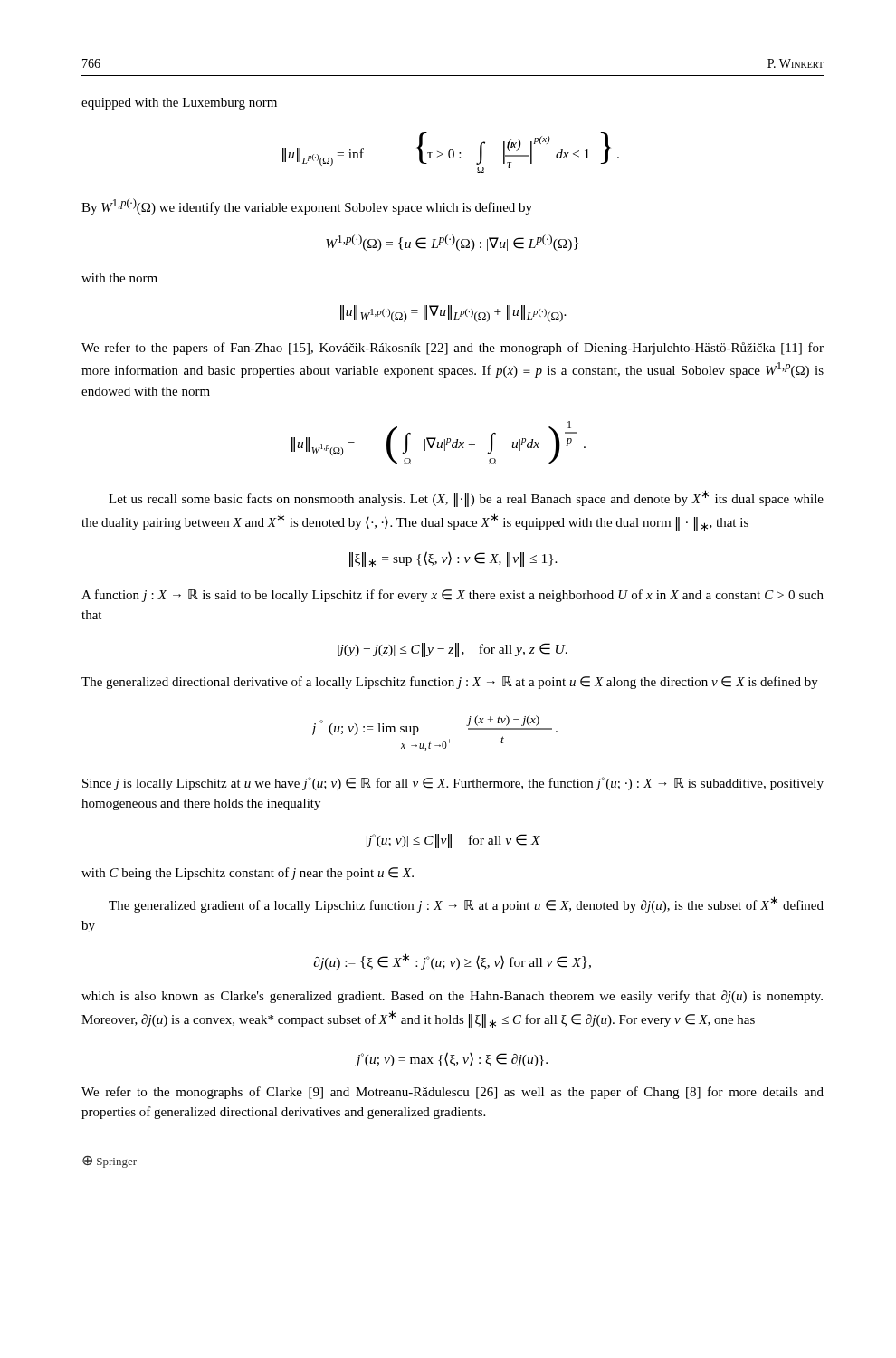Find the text block that says "Let us recall"
Screen dimensions: 1358x896
(x=453, y=511)
